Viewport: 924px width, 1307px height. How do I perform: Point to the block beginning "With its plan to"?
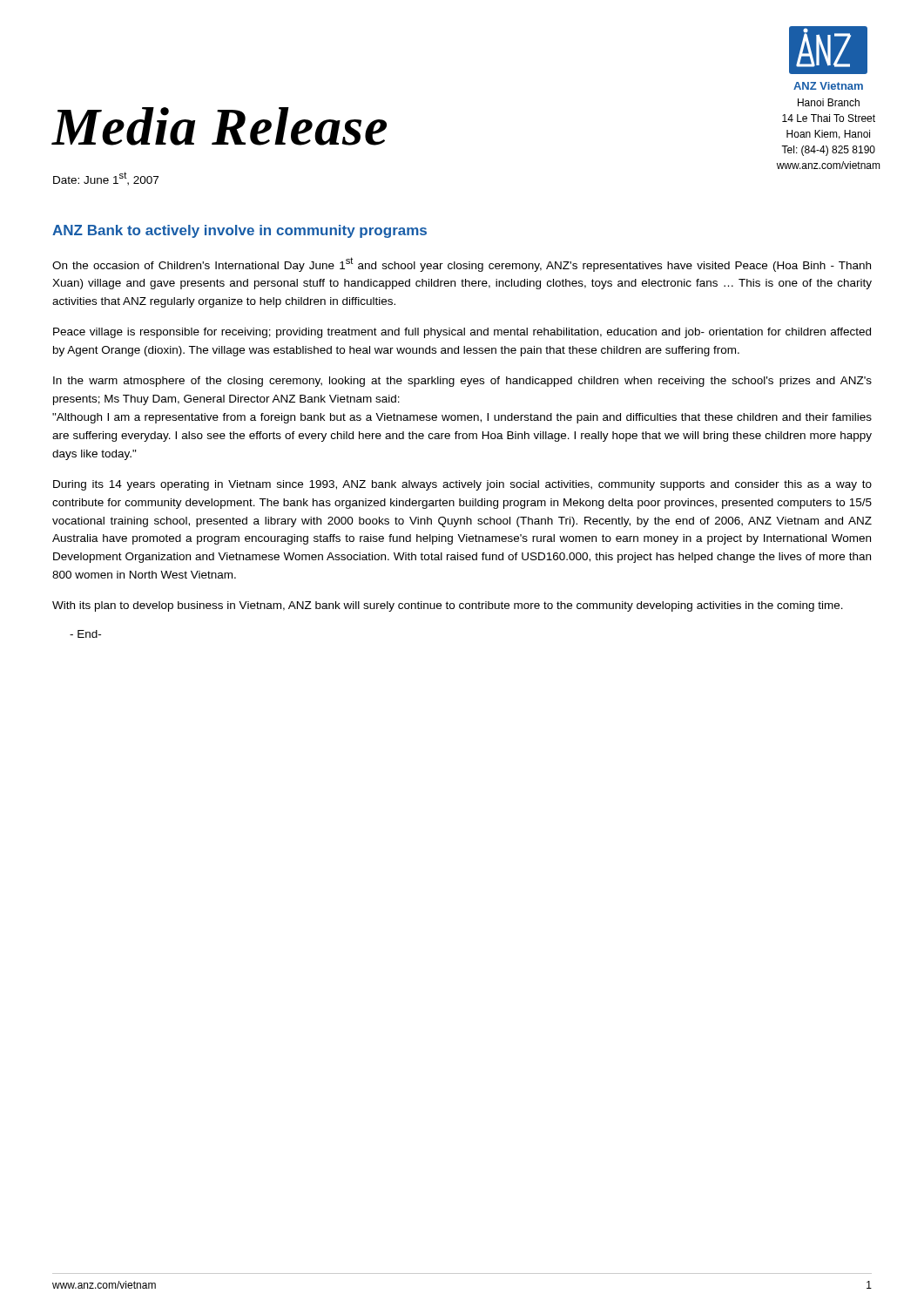point(448,605)
